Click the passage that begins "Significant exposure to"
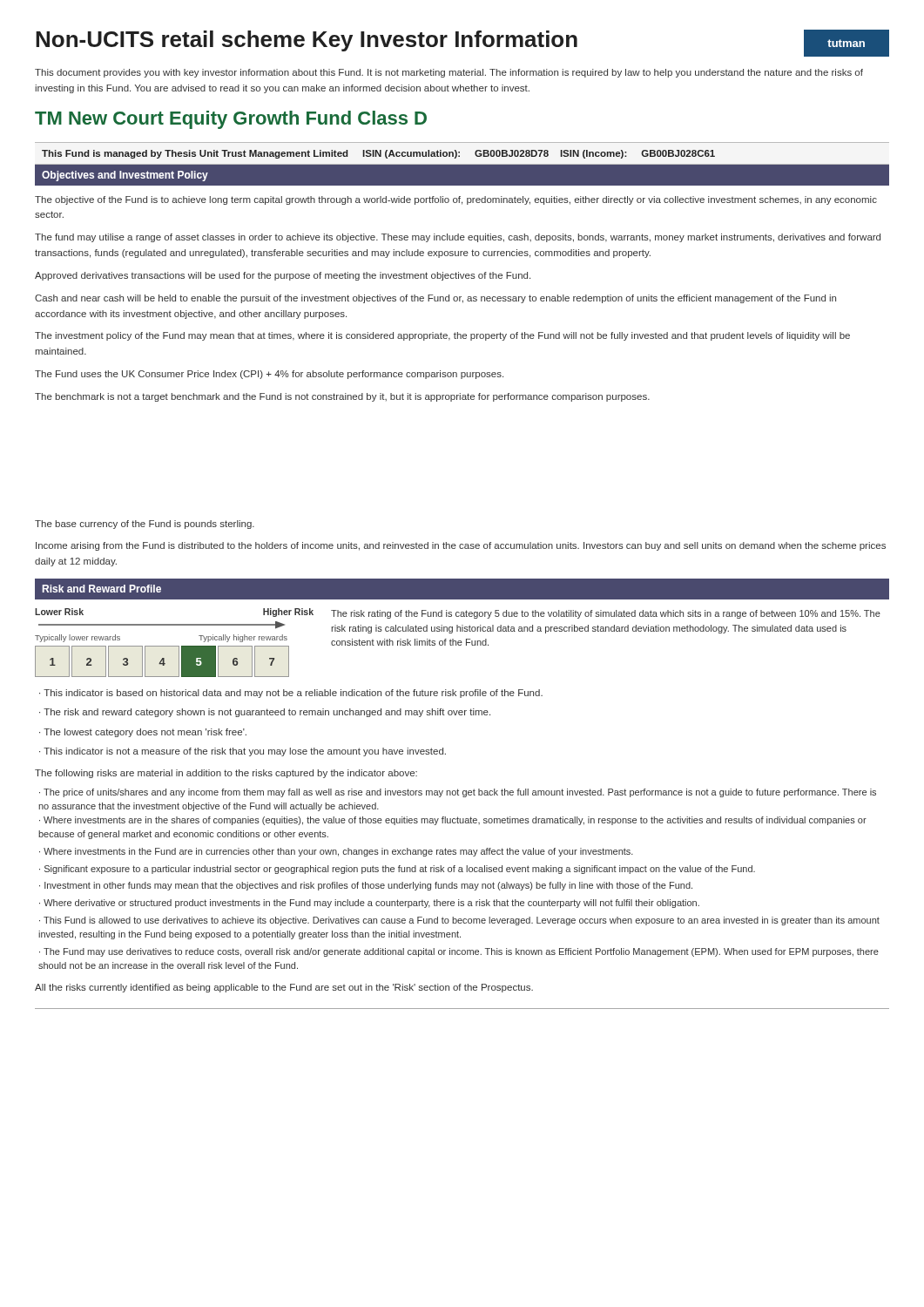The height and width of the screenshot is (1307, 924). (x=400, y=868)
